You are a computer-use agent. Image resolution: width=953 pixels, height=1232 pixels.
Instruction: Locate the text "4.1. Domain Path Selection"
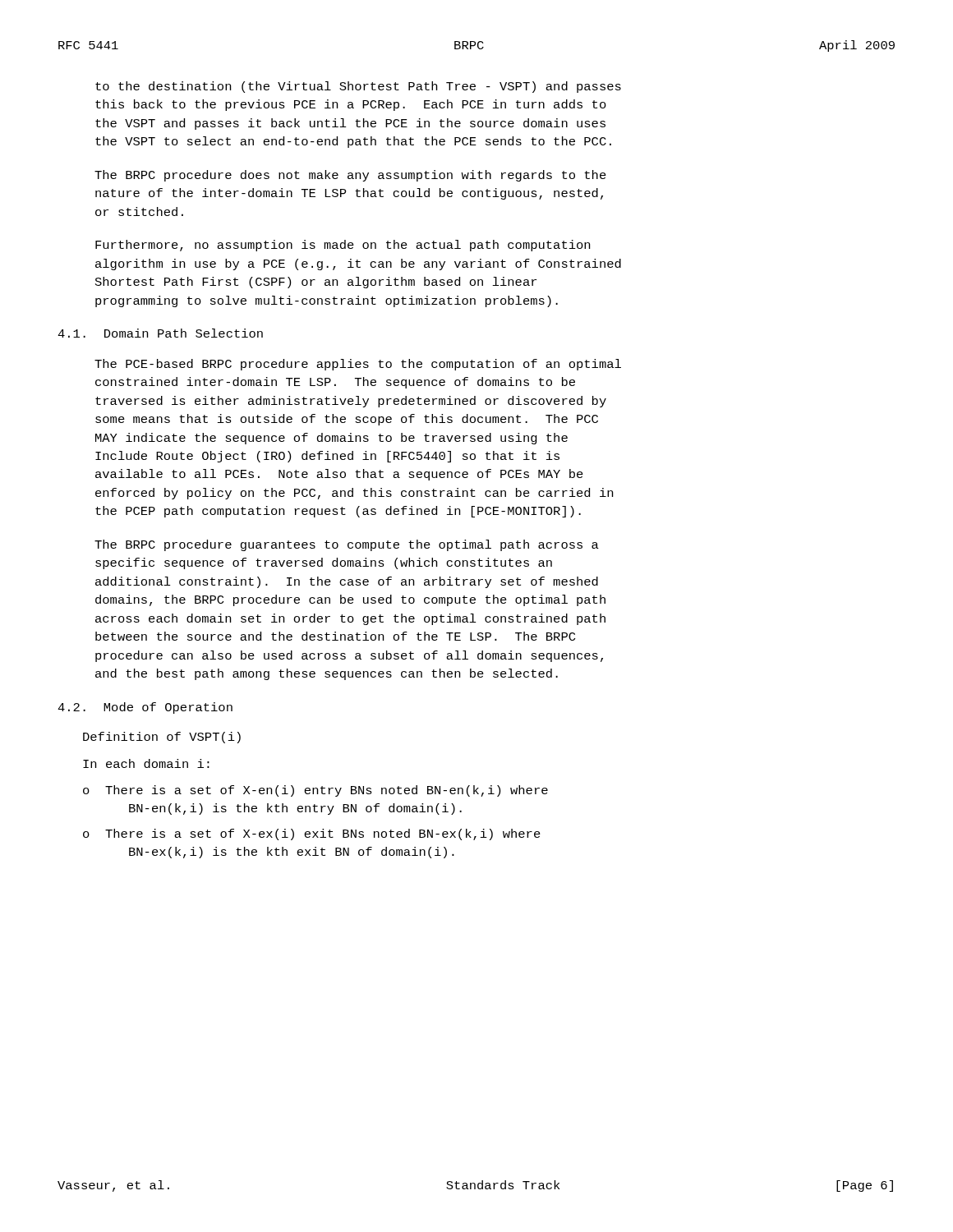pos(161,334)
